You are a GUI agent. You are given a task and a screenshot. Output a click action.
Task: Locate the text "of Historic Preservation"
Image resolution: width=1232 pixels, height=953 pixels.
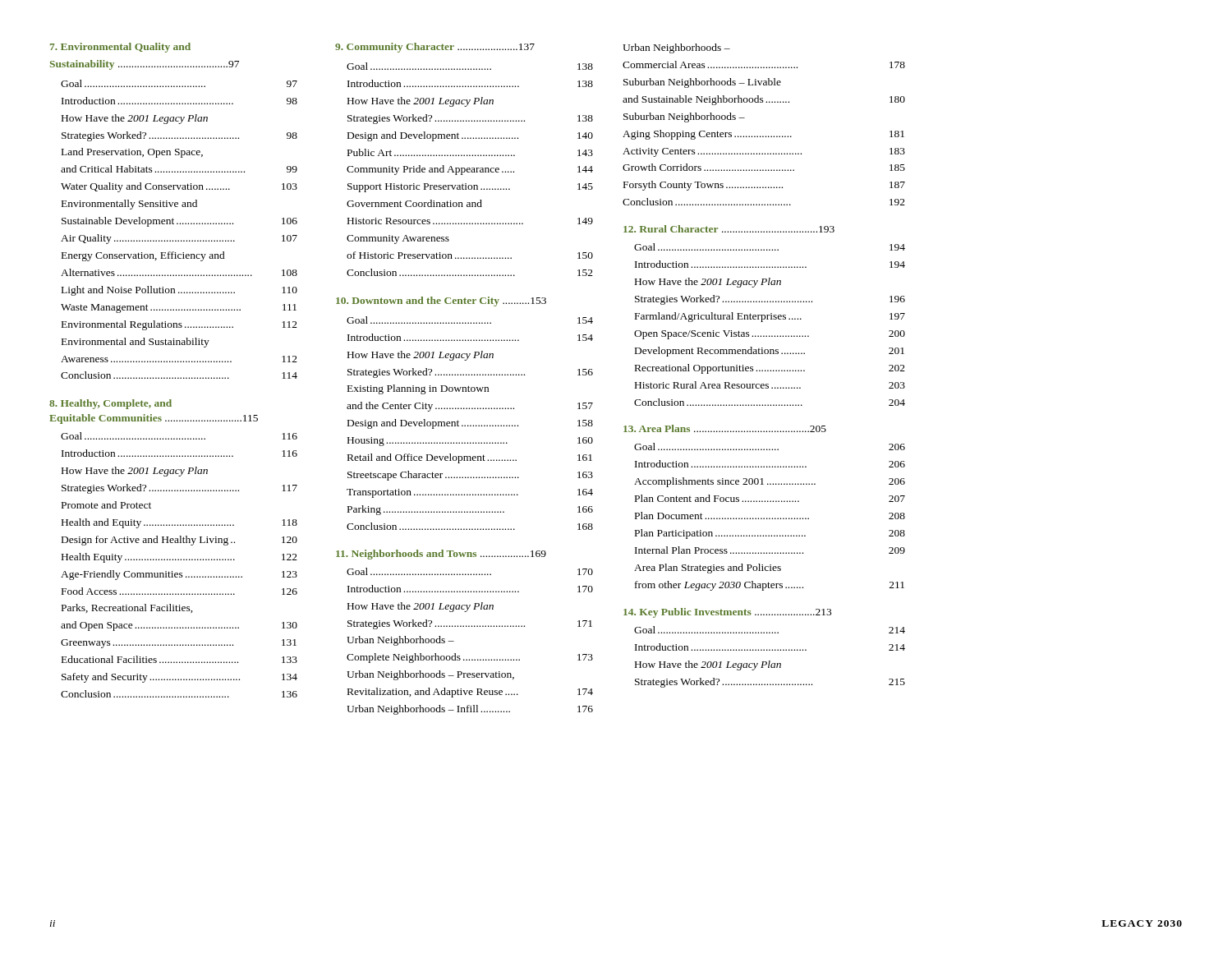coord(470,256)
